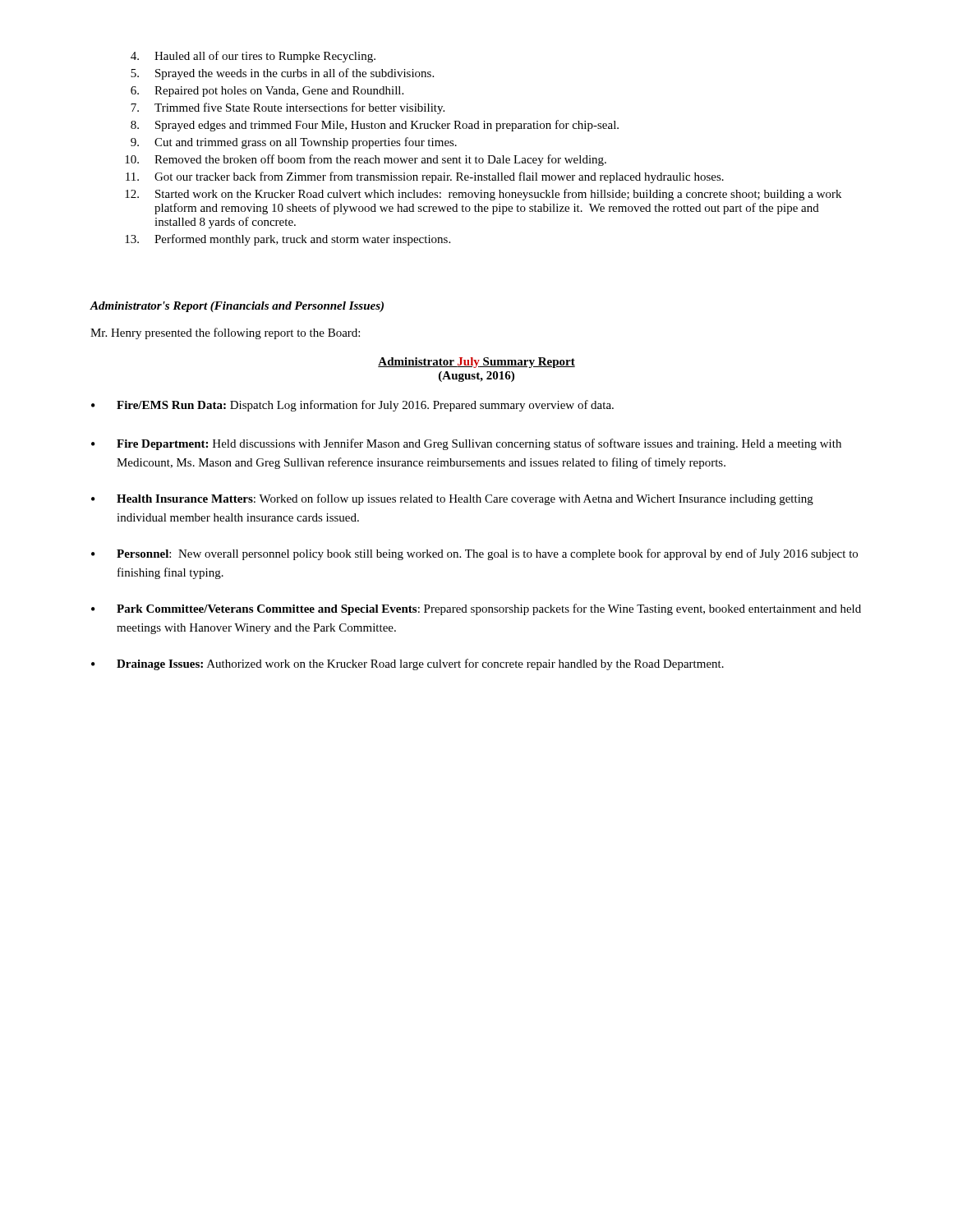Point to the block starting "10. Removed the broken"

(476, 160)
